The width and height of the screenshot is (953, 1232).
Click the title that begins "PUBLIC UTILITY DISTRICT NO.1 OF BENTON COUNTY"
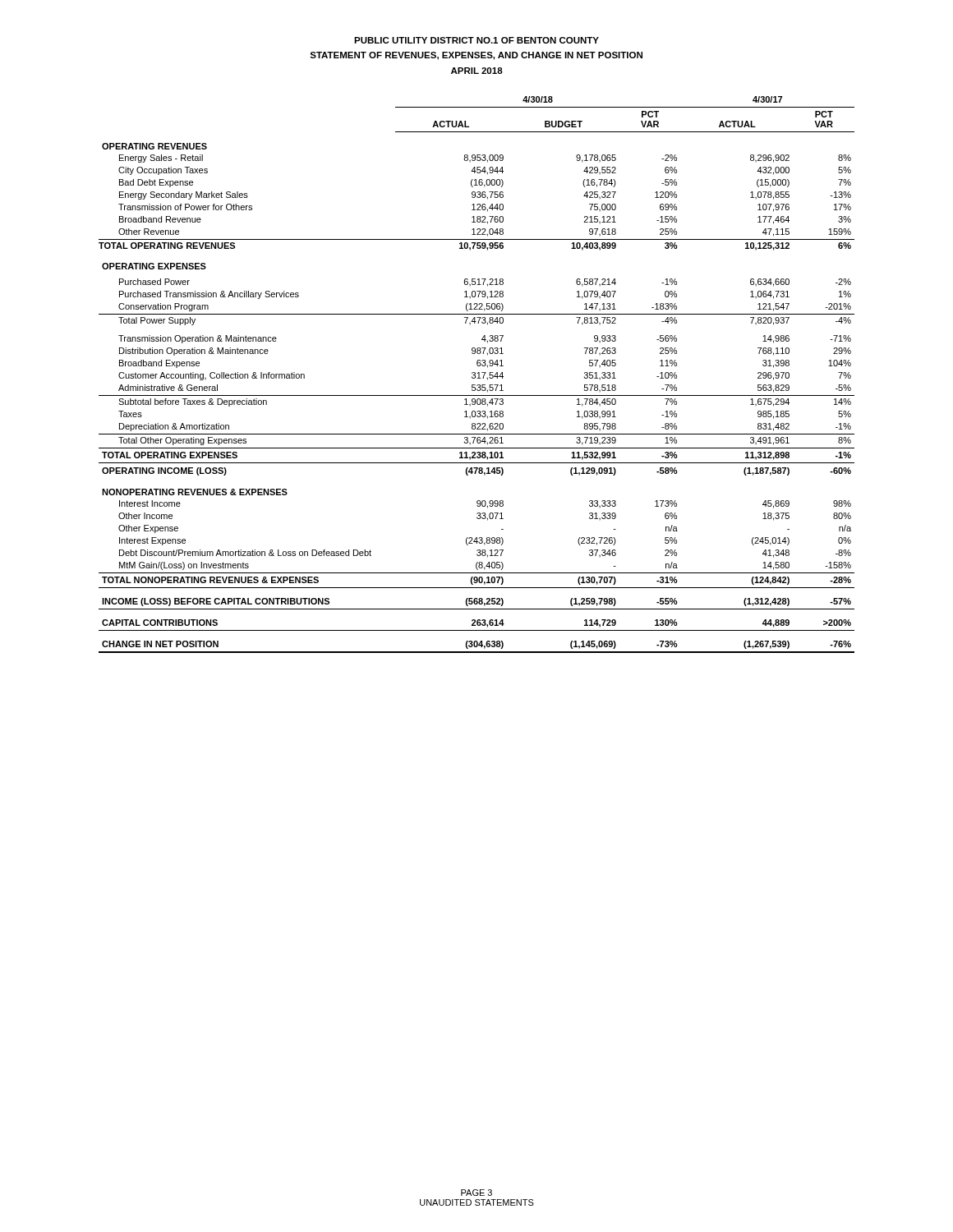pyautogui.click(x=476, y=56)
